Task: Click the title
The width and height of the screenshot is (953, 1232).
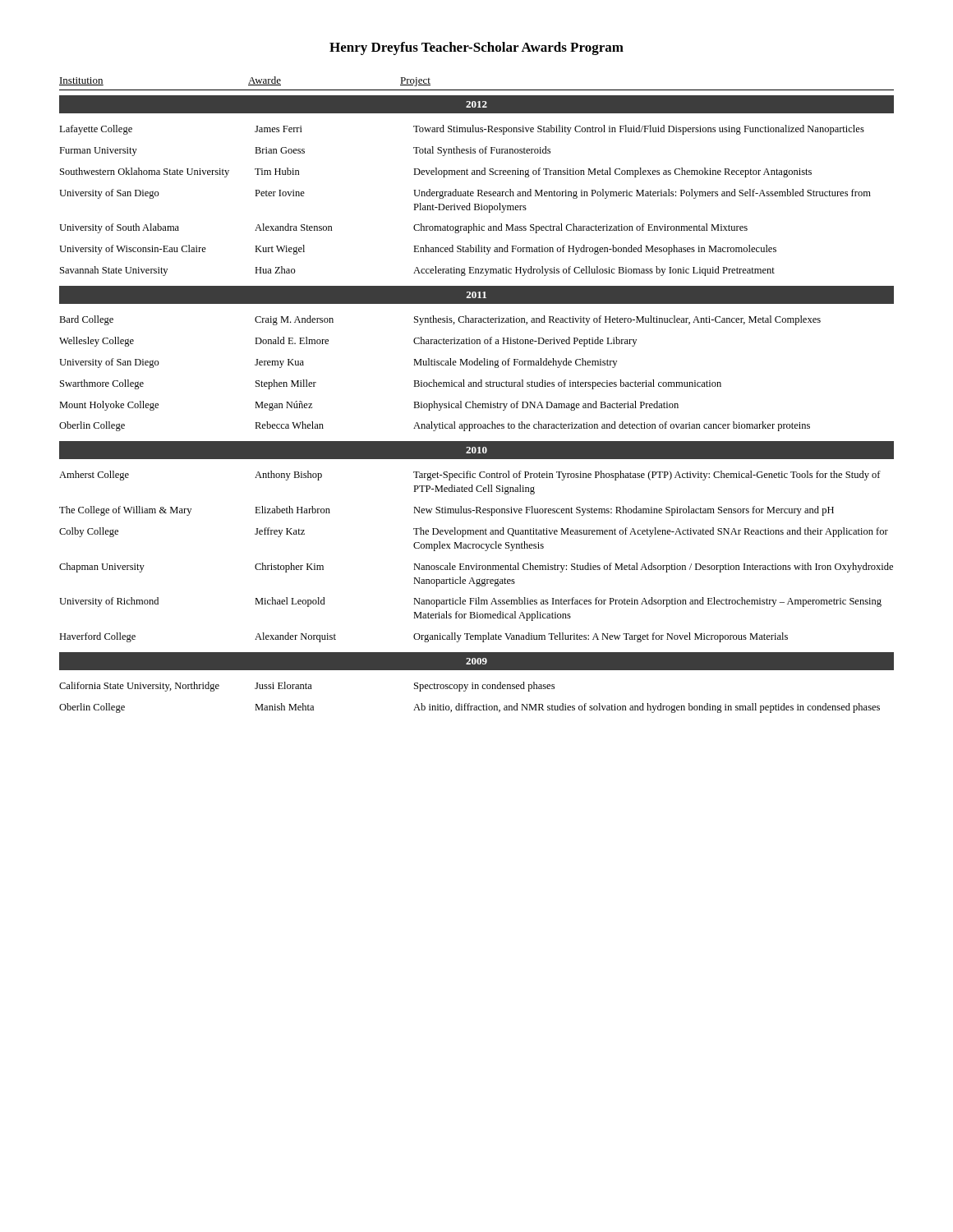Action: pyautogui.click(x=476, y=48)
